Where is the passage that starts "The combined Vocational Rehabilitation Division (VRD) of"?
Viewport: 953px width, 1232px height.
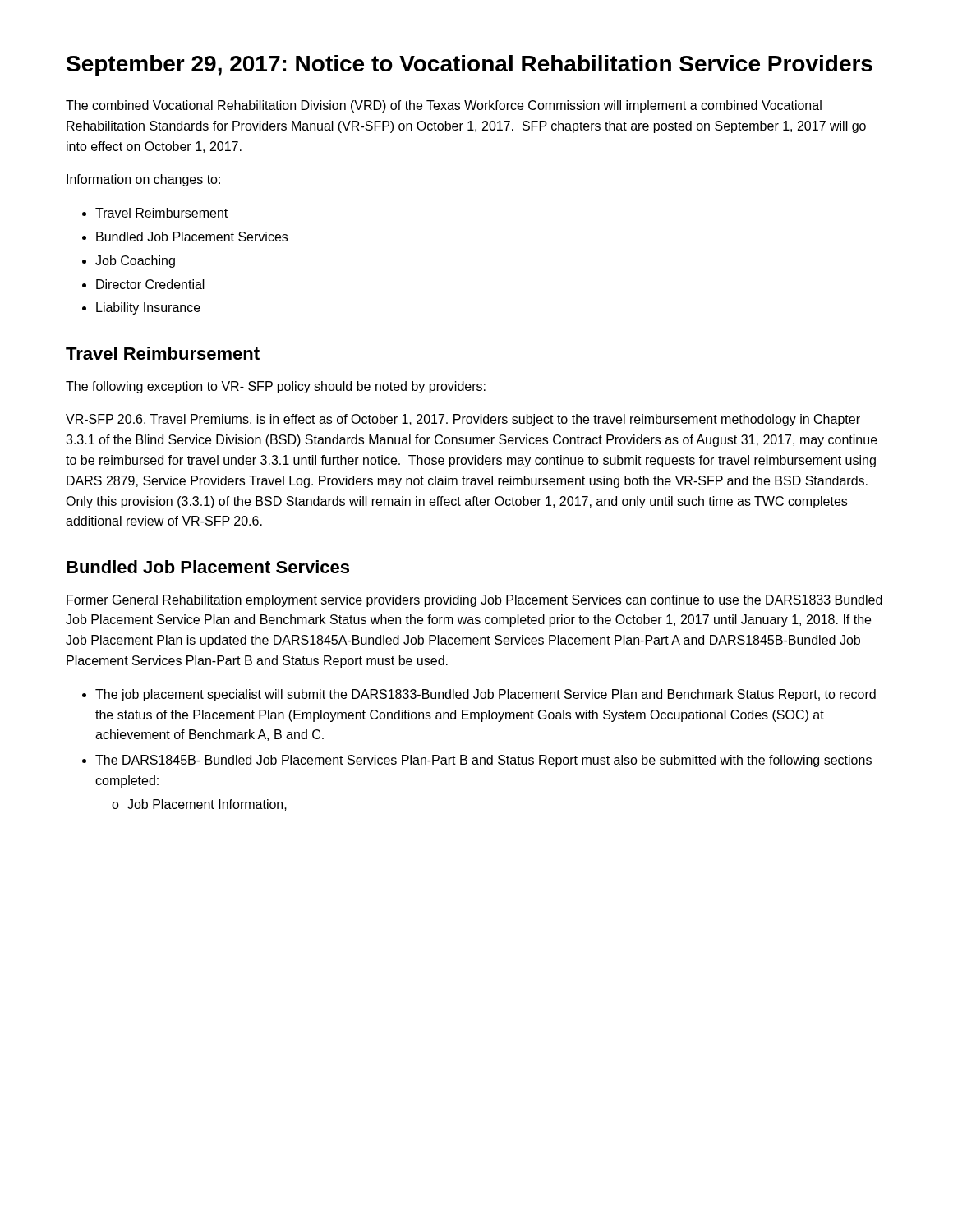(466, 126)
